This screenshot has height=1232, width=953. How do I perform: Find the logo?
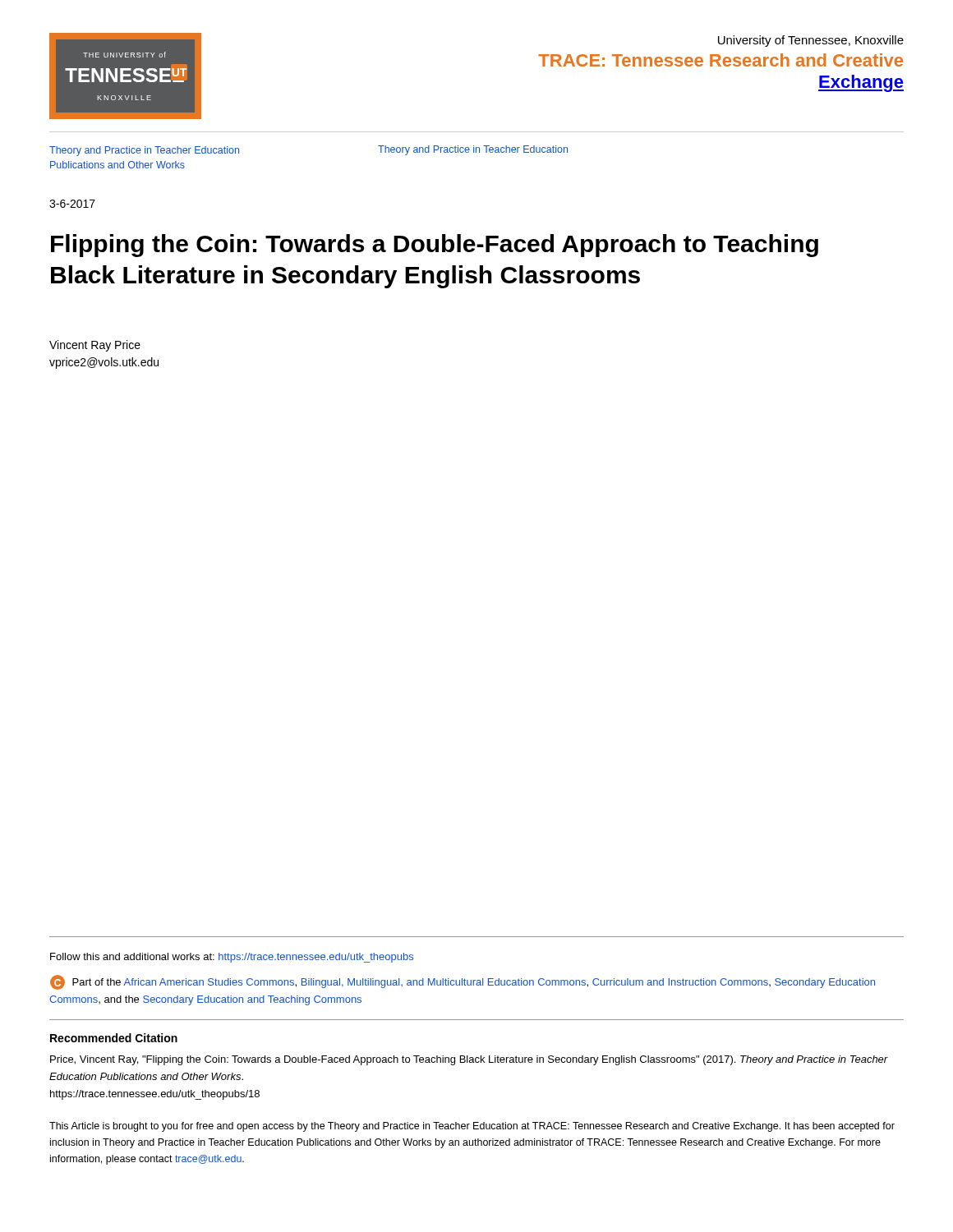click(131, 77)
